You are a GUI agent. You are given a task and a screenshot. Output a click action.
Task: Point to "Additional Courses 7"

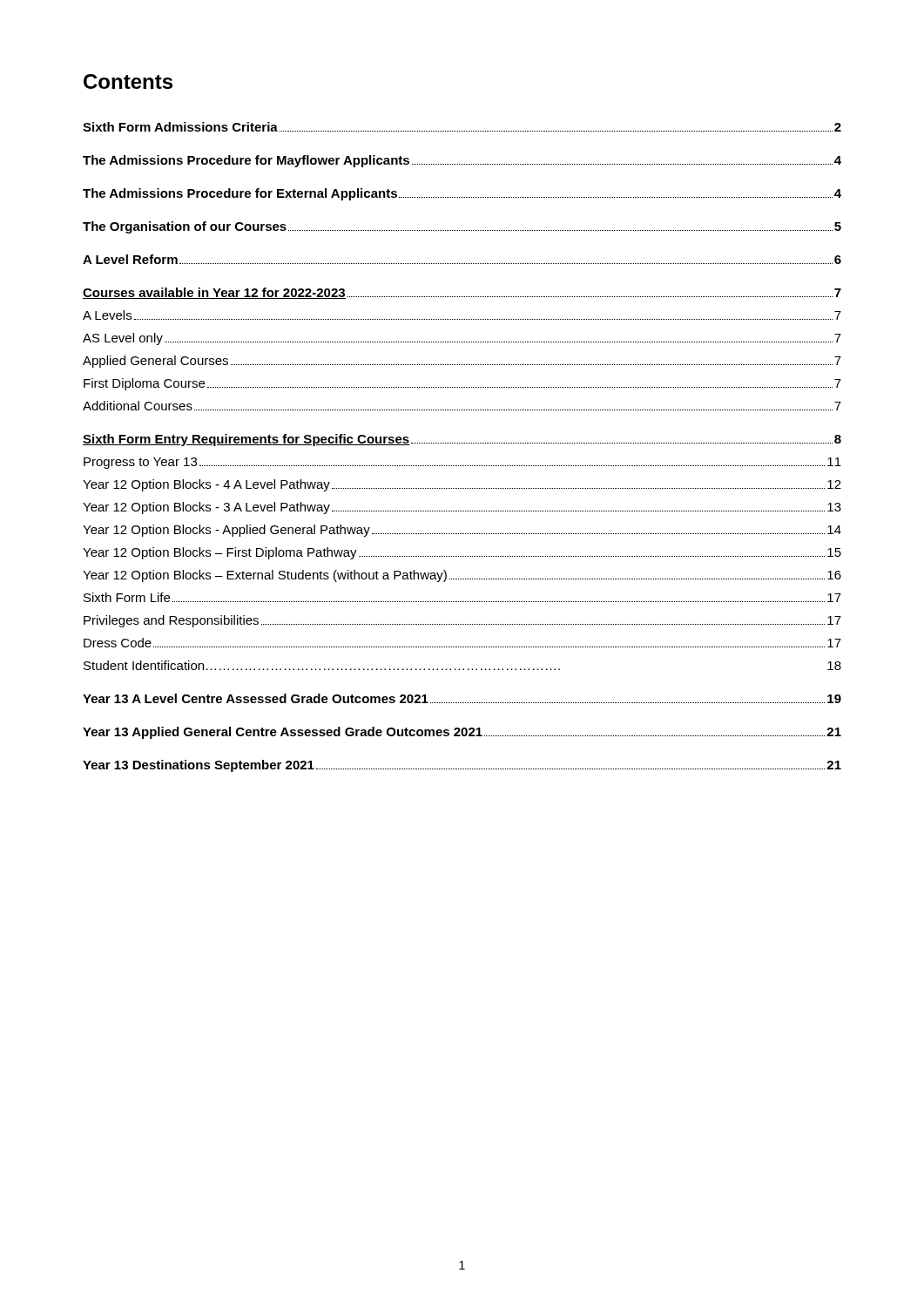[462, 406]
